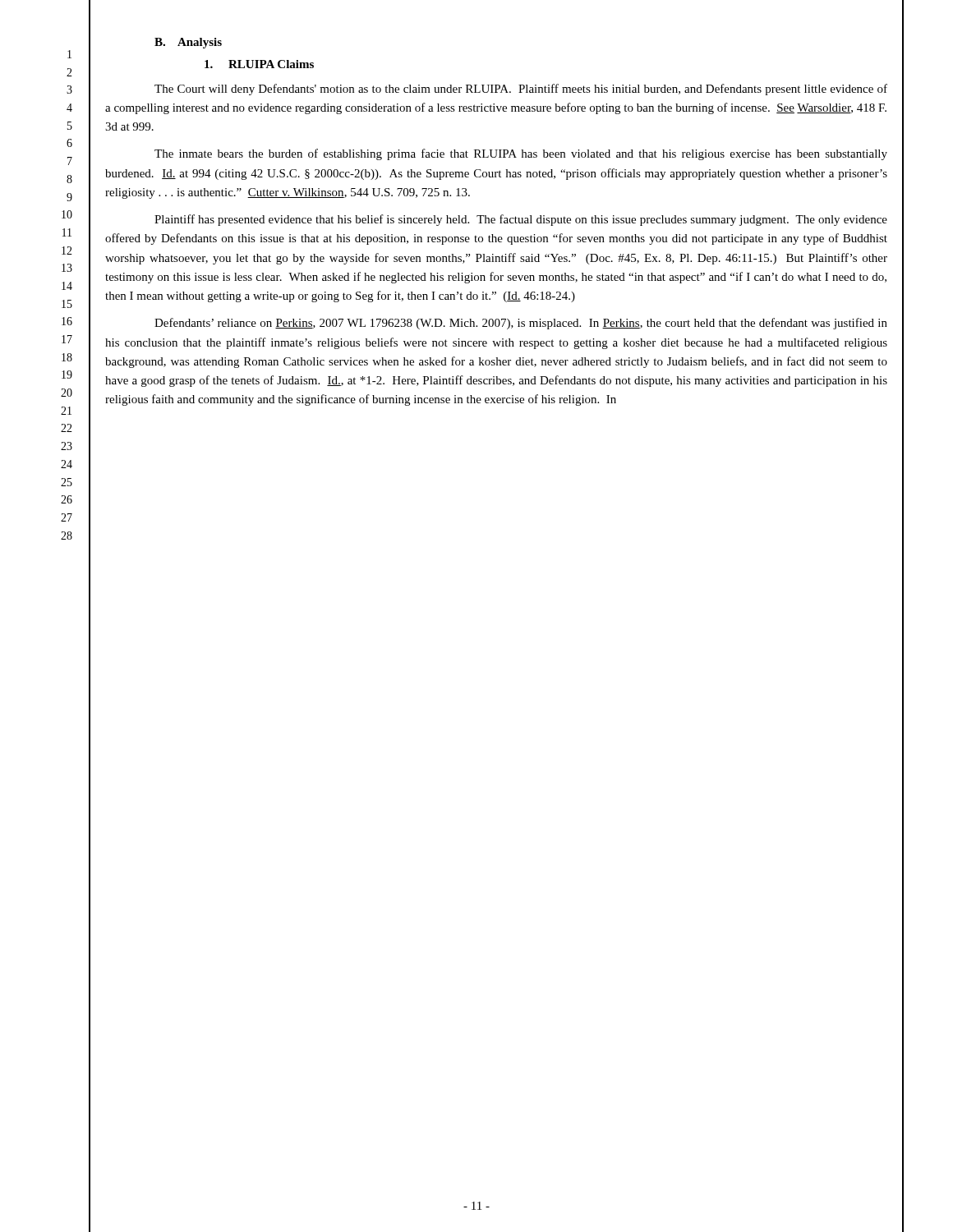Viewport: 953px width, 1232px height.
Task: Locate the section header that reads "B. Analysis"
Action: (188, 42)
